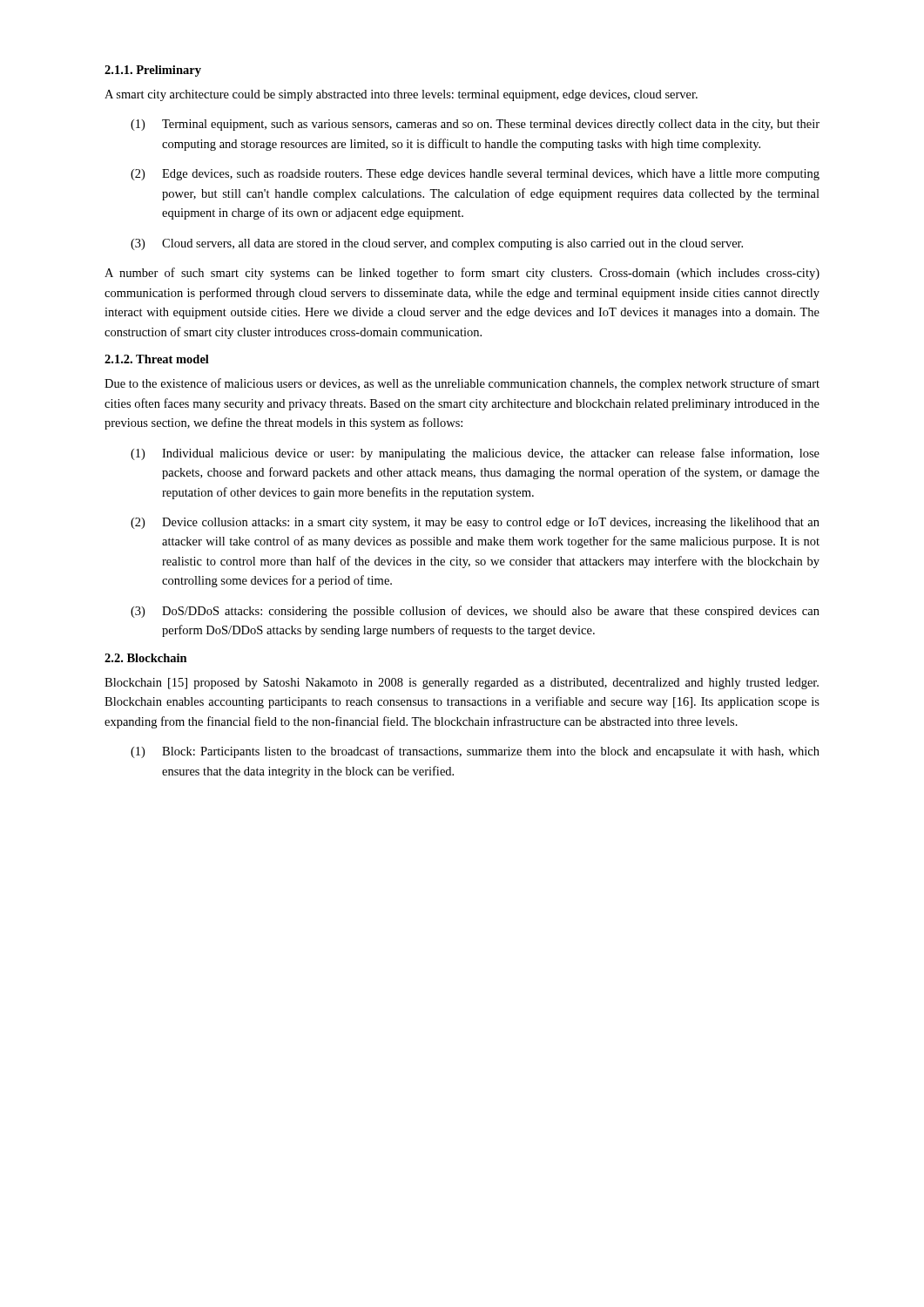Where is the passage that starts "Due to the existence of"?

(x=462, y=403)
